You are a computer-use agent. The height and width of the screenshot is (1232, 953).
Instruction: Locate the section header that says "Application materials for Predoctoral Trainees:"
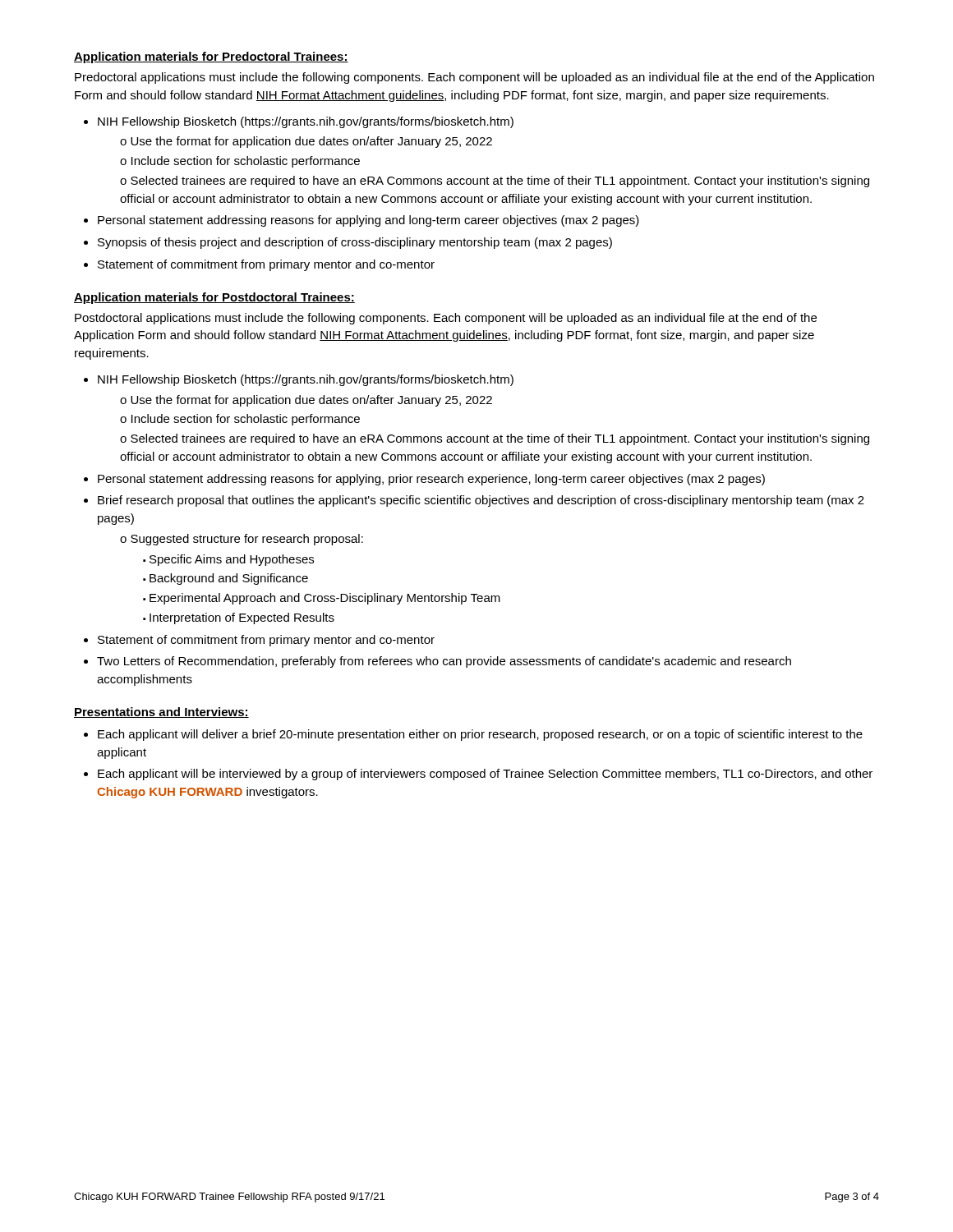211,56
